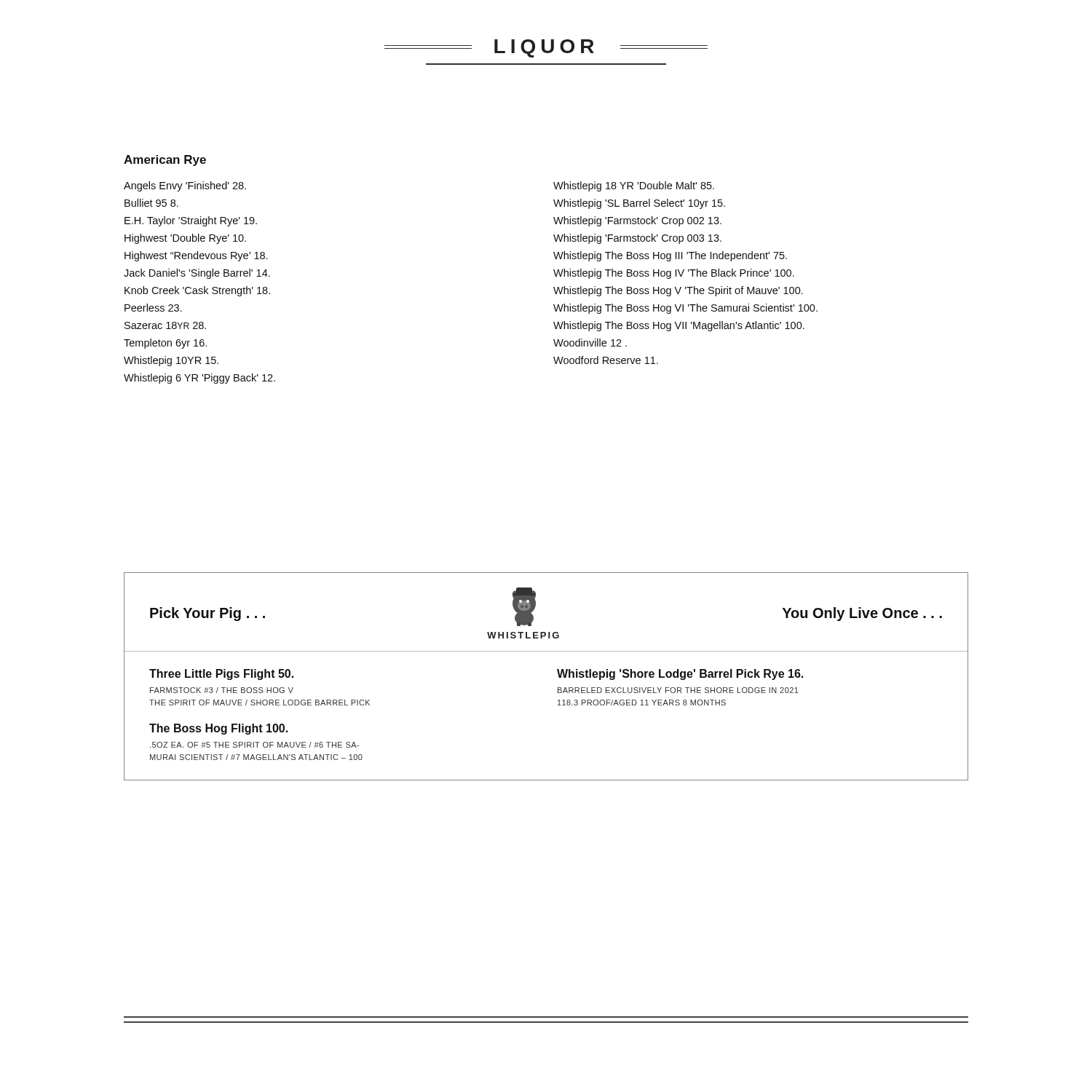Where is the passage that starts "Whistlepig 6 YR"?
Image resolution: width=1092 pixels, height=1092 pixels.
pyautogui.click(x=200, y=378)
